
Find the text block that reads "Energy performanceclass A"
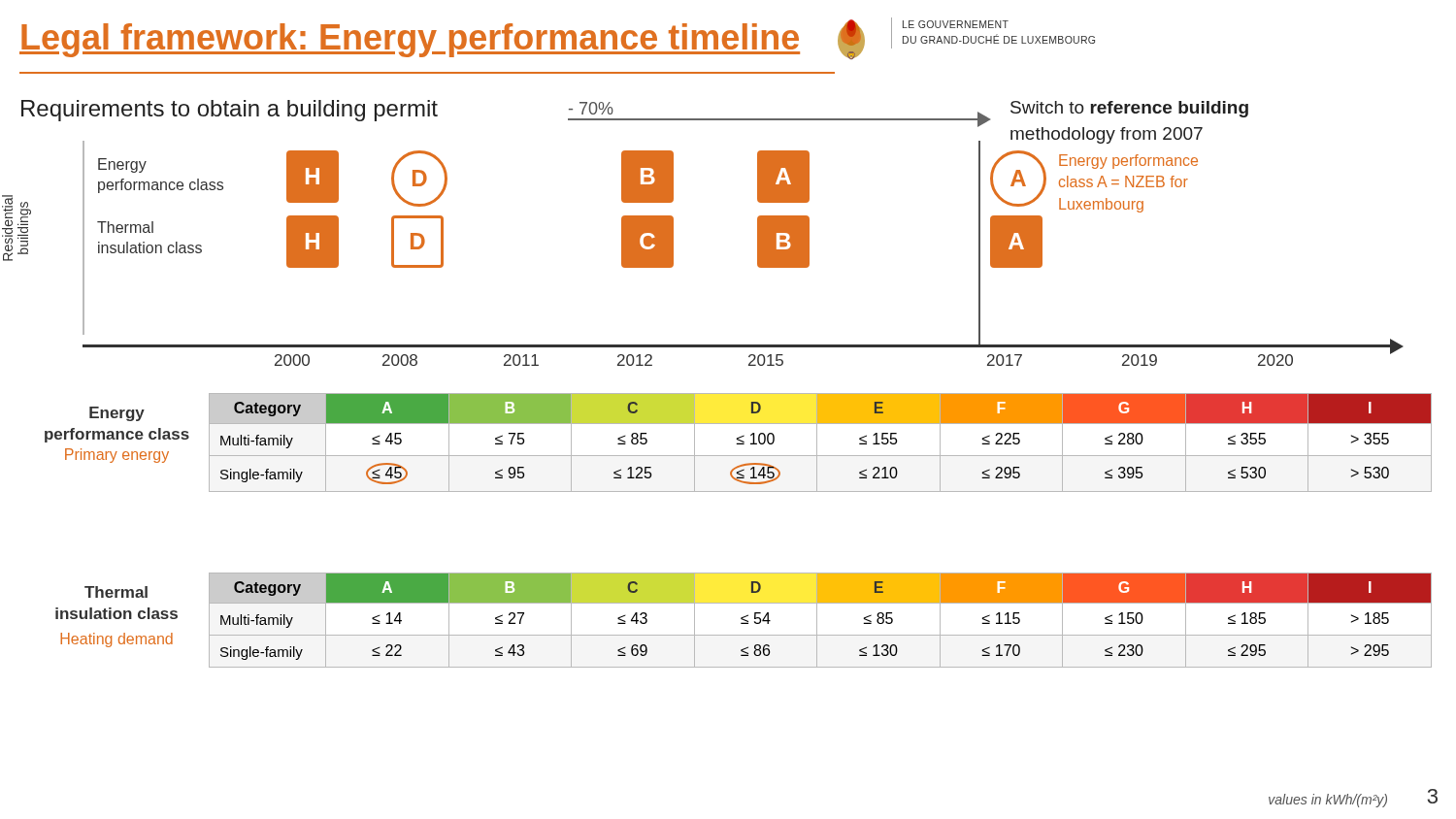point(1128,182)
